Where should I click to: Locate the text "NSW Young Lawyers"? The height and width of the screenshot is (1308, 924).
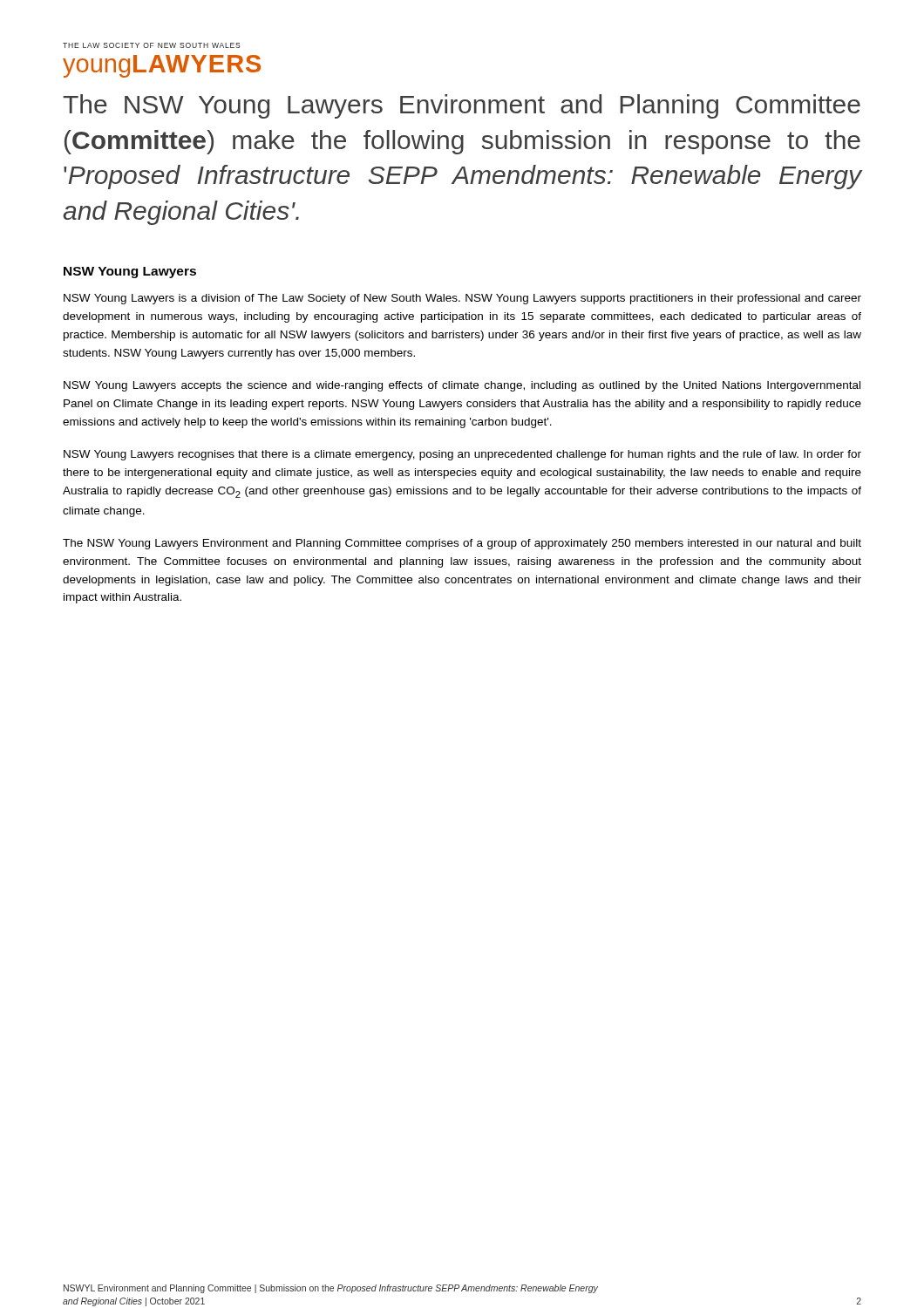[130, 271]
